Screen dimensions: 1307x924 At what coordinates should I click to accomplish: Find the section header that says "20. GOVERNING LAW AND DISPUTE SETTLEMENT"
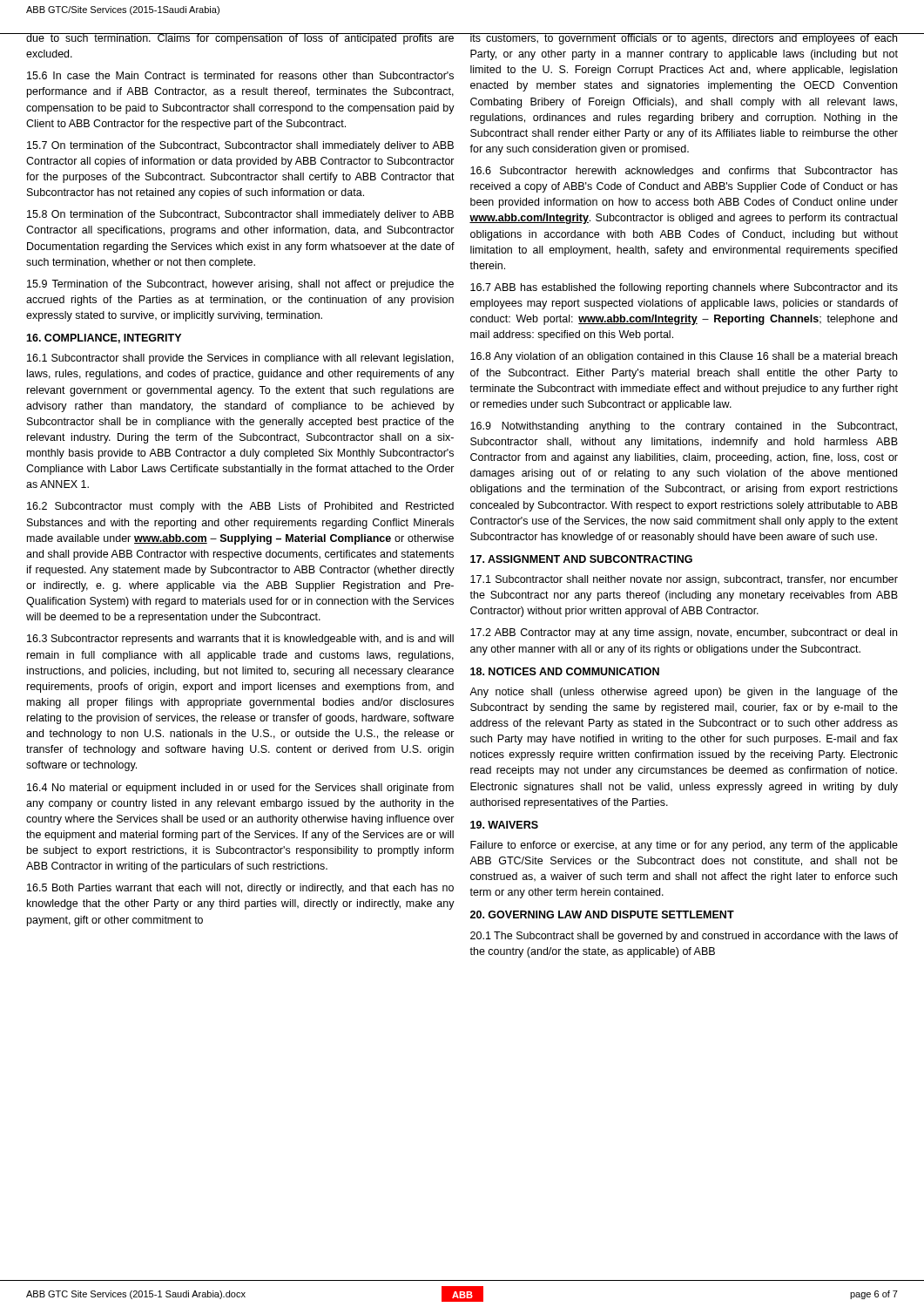coord(602,915)
